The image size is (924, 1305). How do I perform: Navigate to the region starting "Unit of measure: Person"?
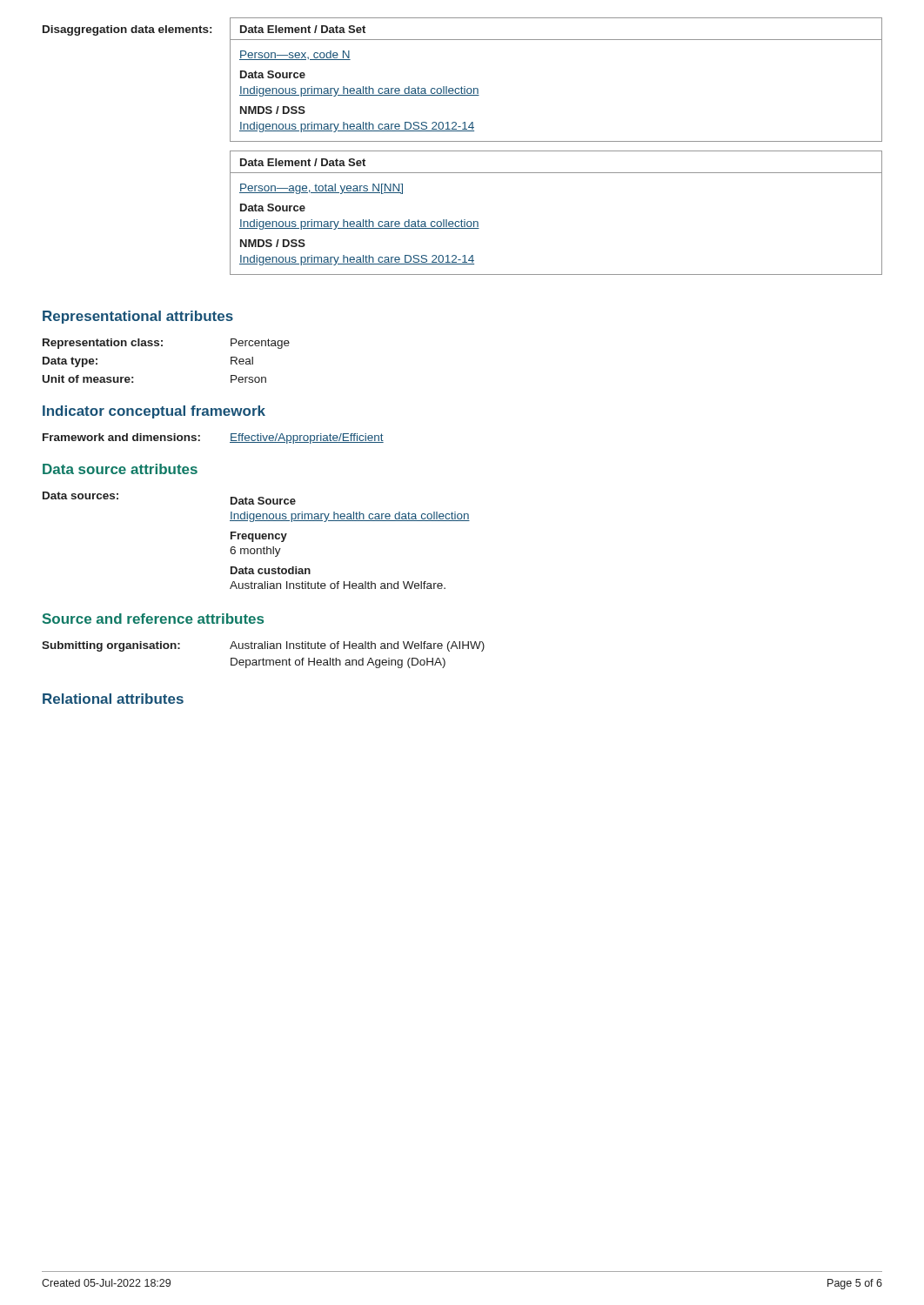pyautogui.click(x=87, y=379)
